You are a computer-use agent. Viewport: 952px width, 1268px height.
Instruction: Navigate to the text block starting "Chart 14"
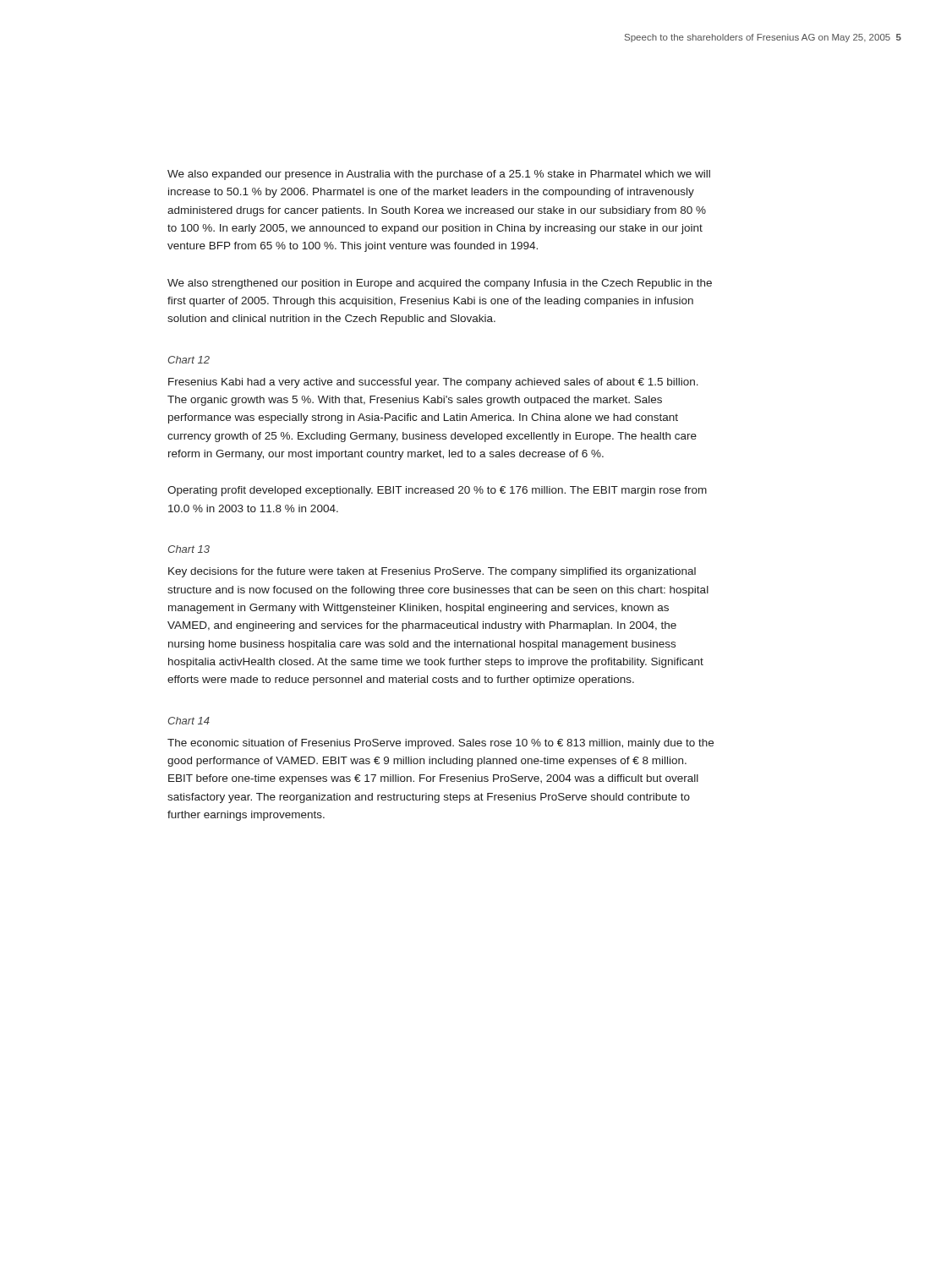coord(188,720)
